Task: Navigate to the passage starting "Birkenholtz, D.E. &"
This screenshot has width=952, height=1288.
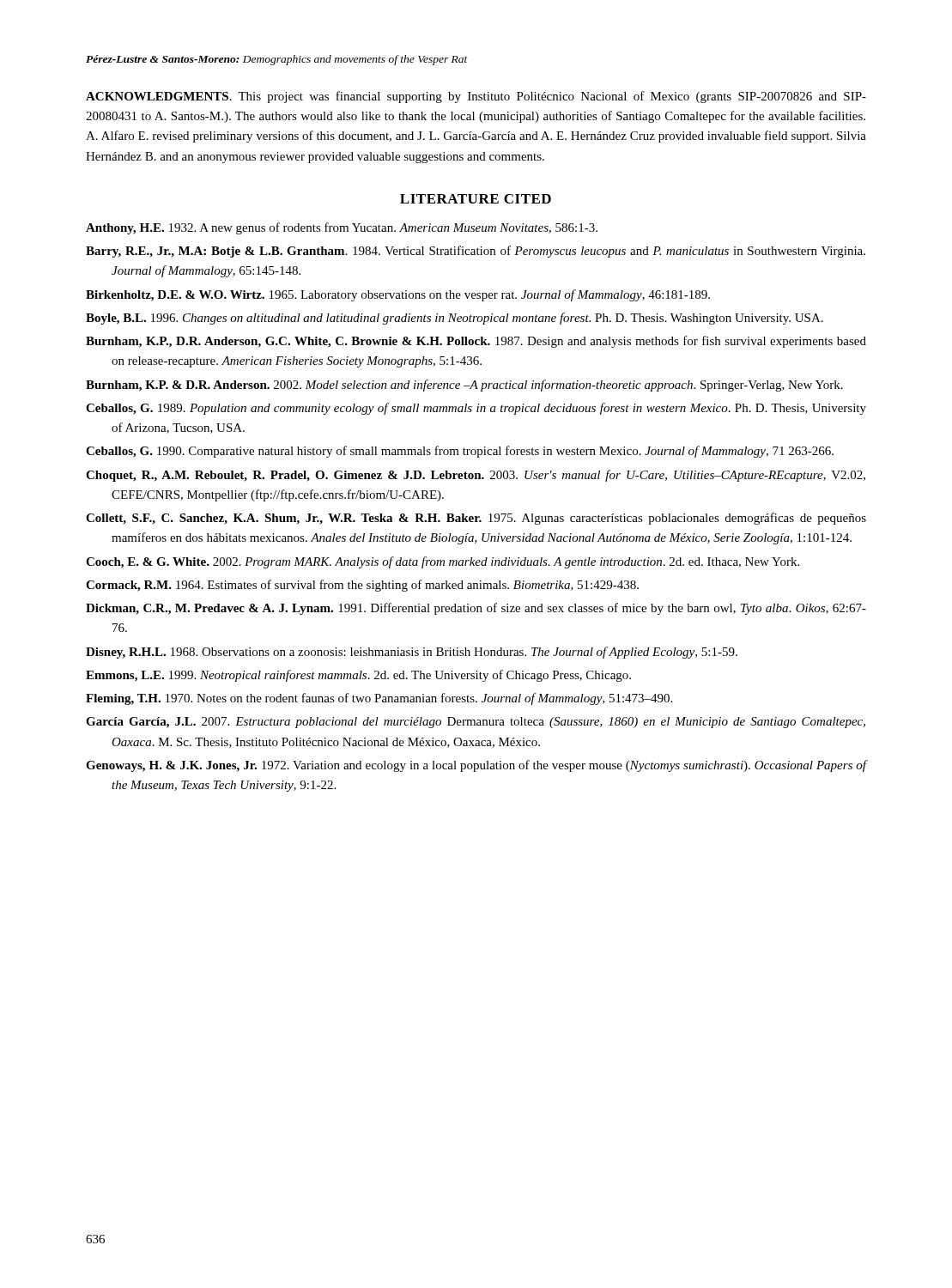Action: tap(398, 294)
